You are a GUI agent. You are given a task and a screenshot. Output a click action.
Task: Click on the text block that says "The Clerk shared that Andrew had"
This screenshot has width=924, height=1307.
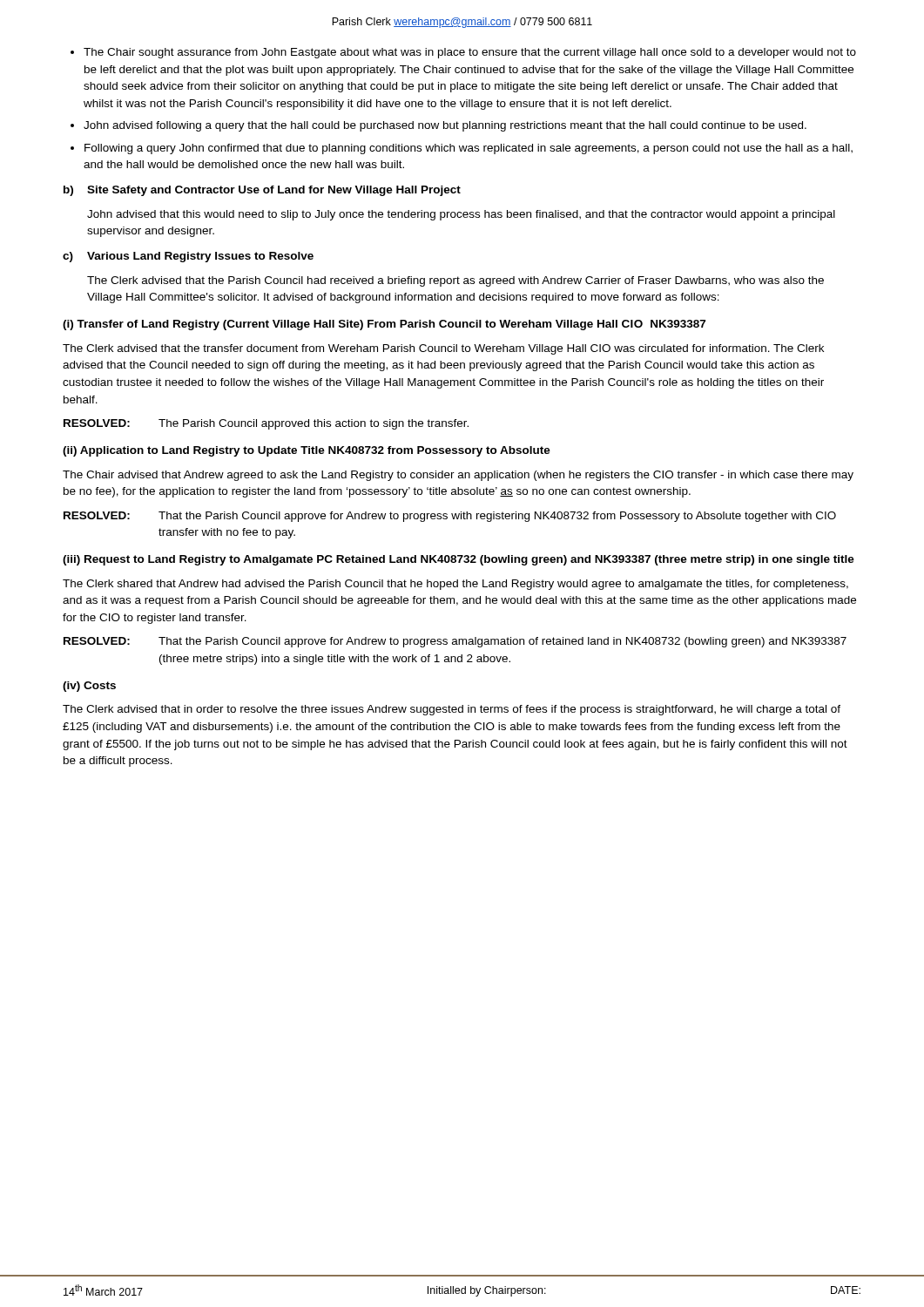(460, 600)
